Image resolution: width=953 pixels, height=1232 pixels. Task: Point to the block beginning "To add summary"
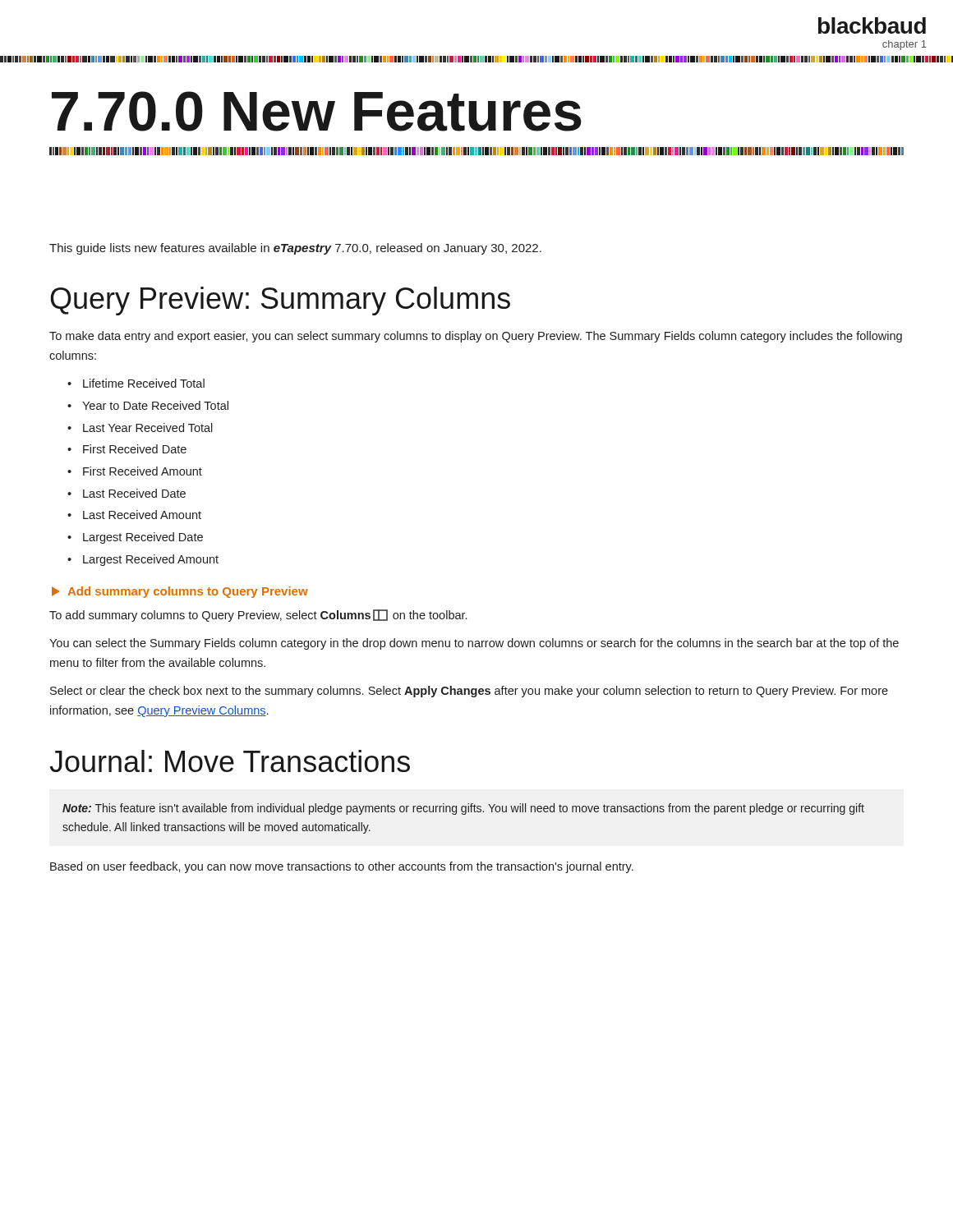tap(259, 615)
